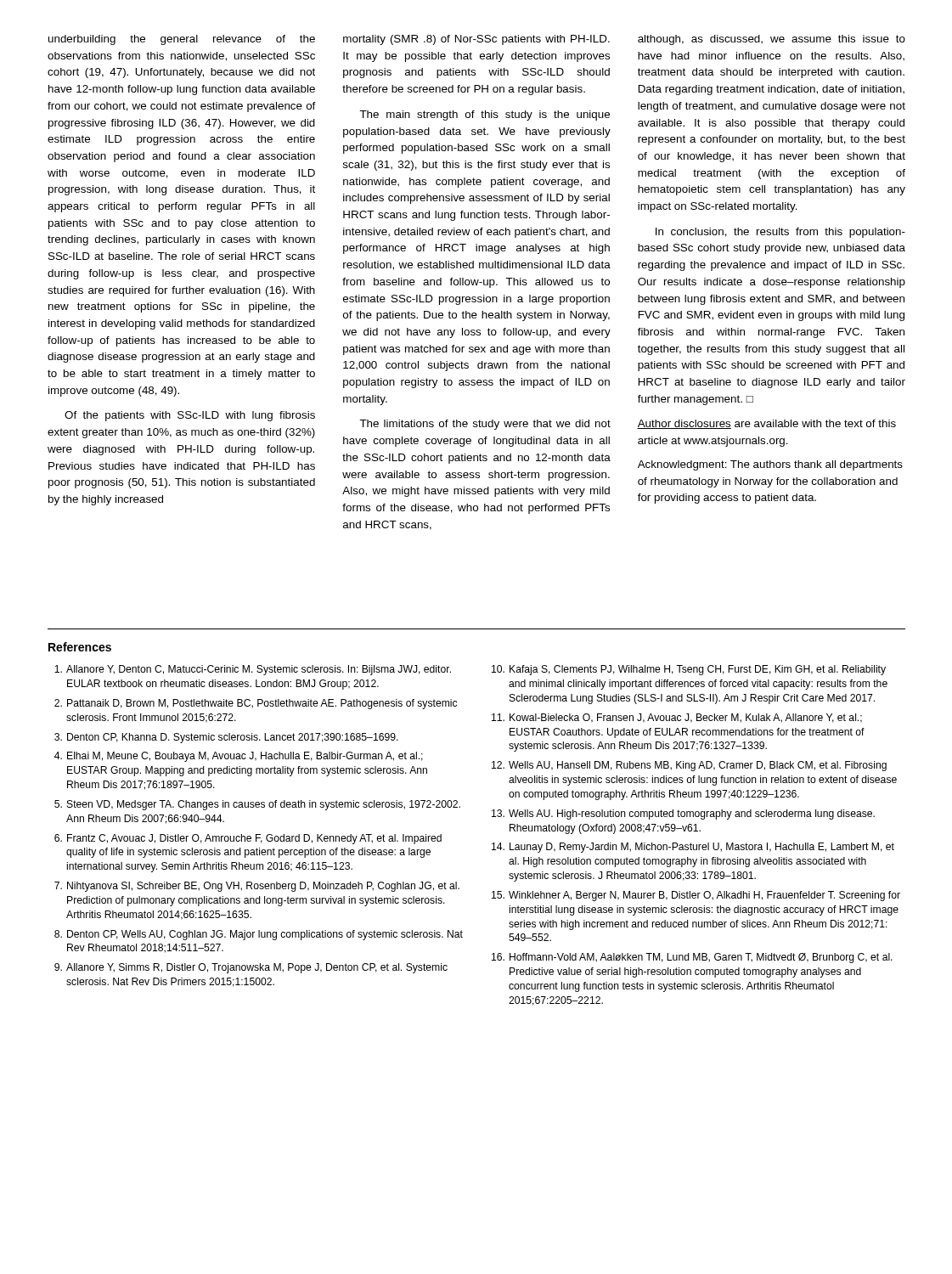Screen dimensions: 1274x952
Task: Locate the block of text that opens with "9. Allanore Y, Simms R, Distler O, Trojanowska"
Action: [x=255, y=975]
